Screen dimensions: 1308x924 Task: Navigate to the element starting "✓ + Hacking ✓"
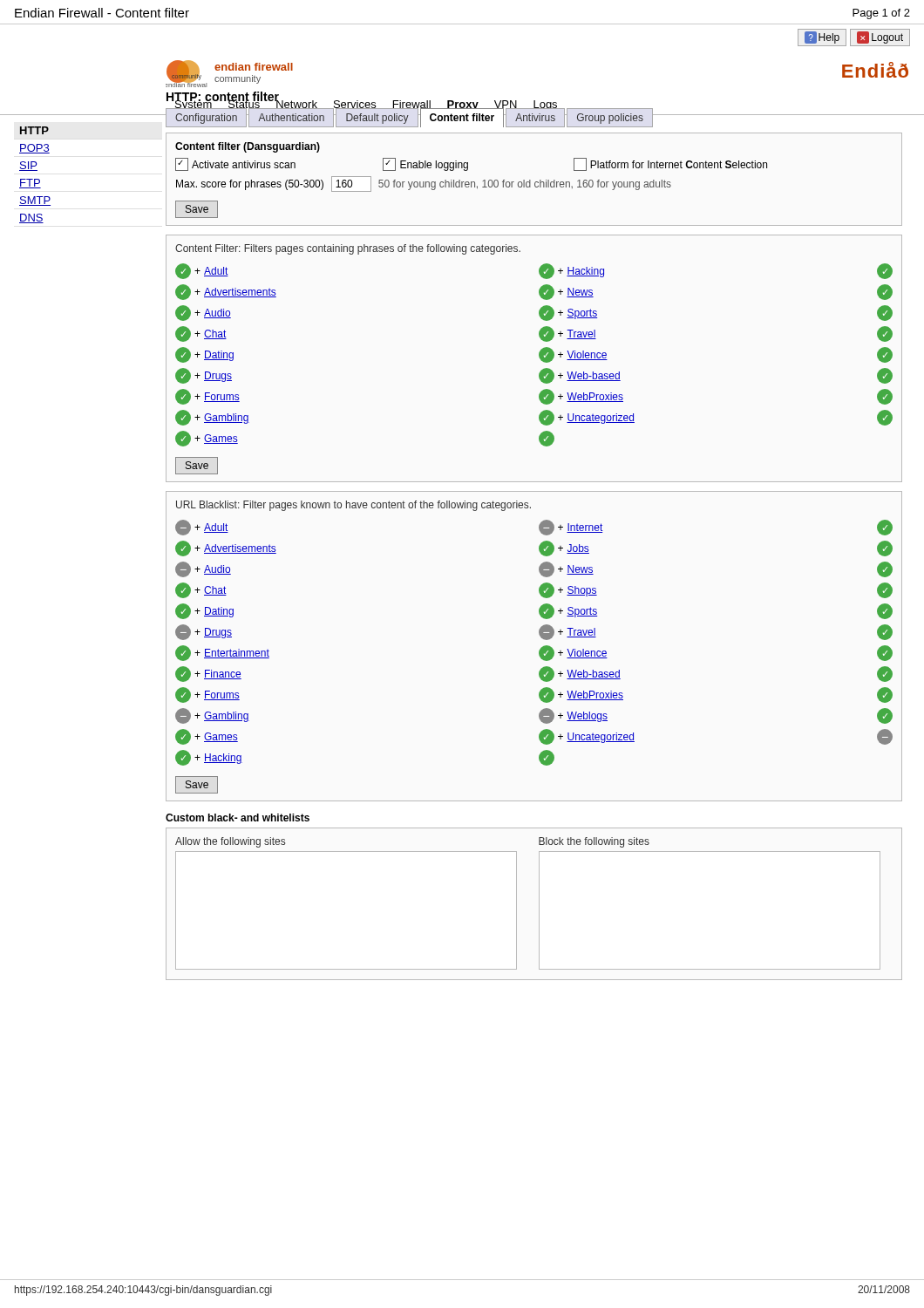point(586,271)
